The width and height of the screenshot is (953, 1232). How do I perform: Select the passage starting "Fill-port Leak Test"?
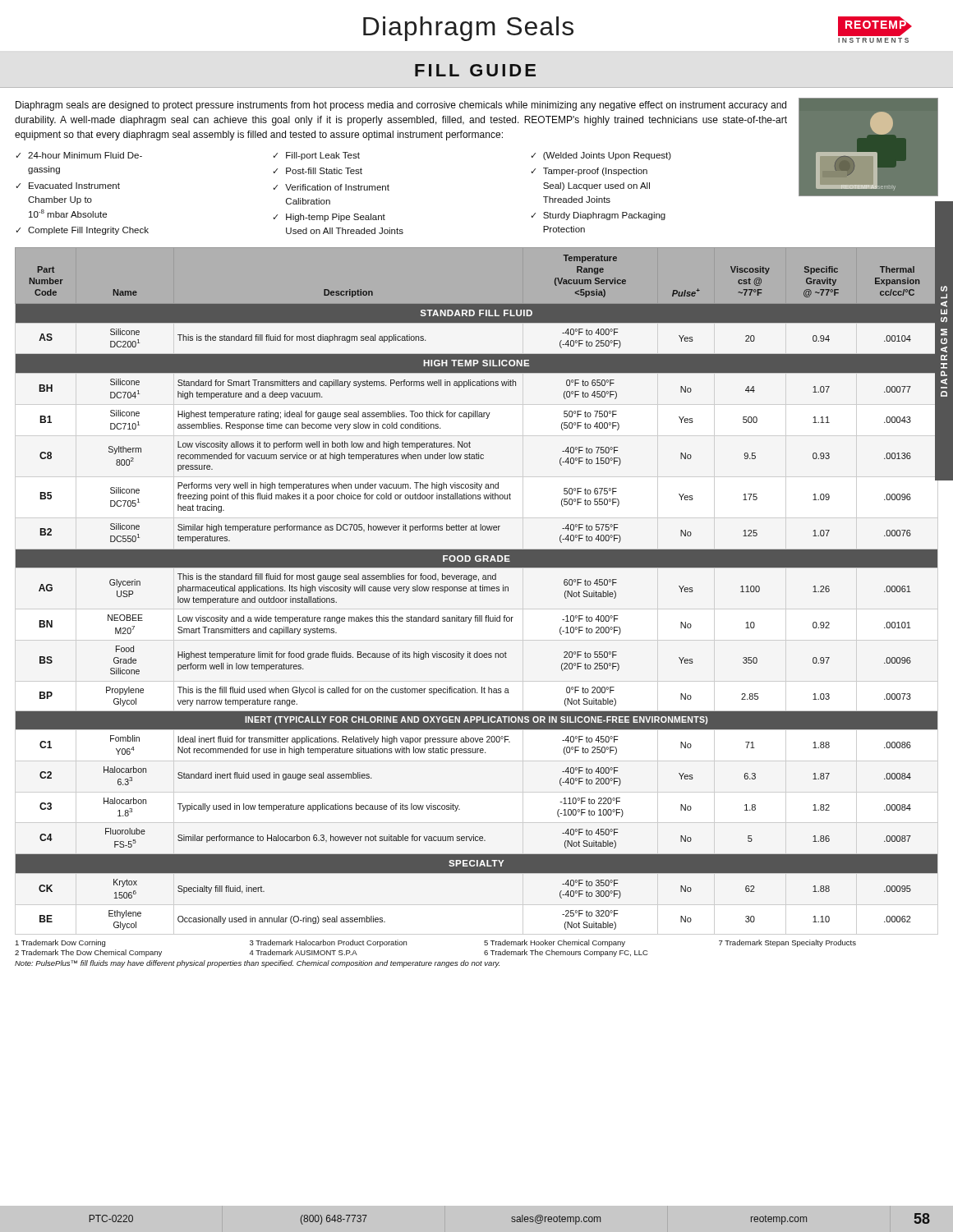323,155
